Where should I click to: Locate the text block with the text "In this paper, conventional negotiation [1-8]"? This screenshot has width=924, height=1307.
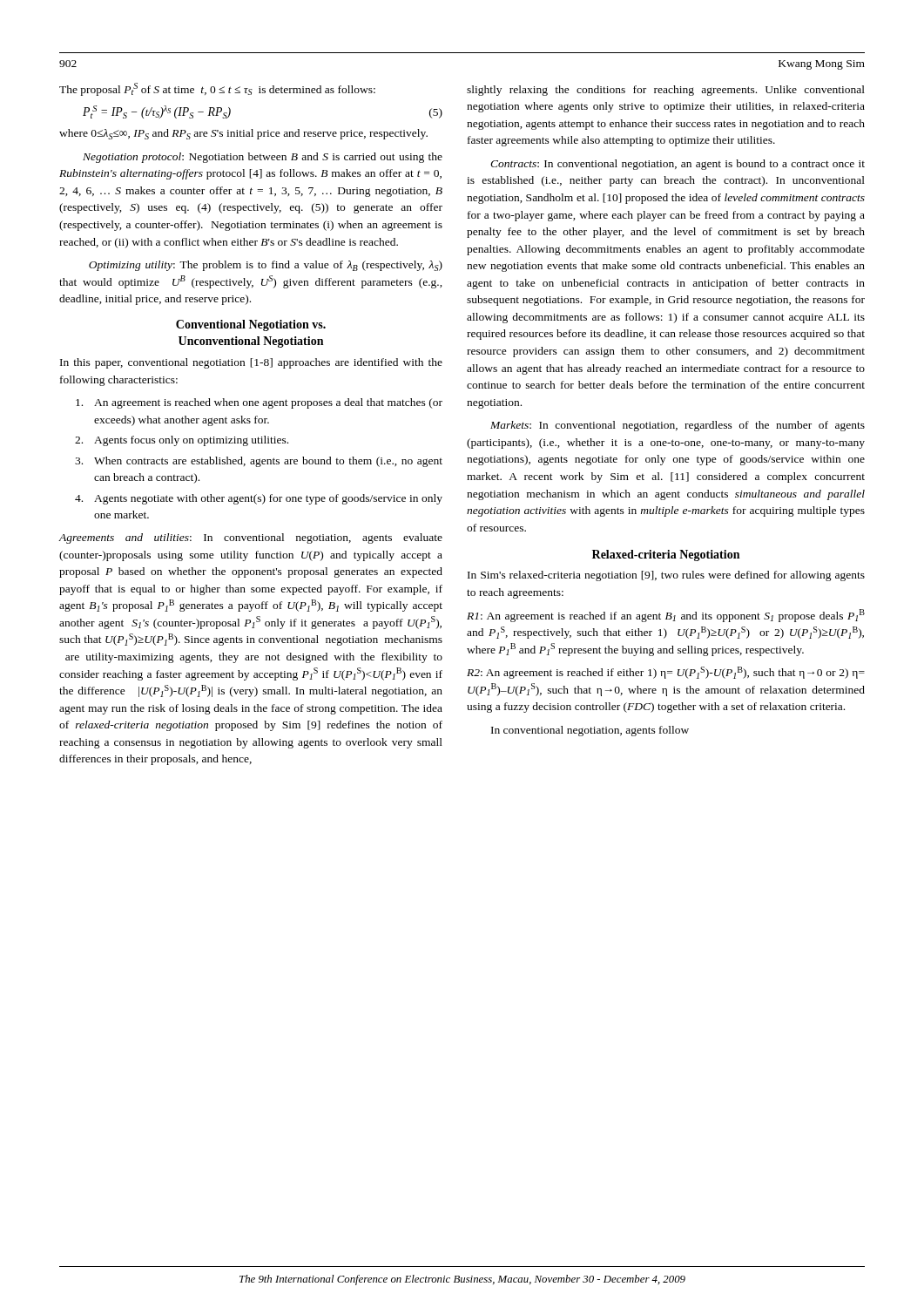tap(251, 371)
